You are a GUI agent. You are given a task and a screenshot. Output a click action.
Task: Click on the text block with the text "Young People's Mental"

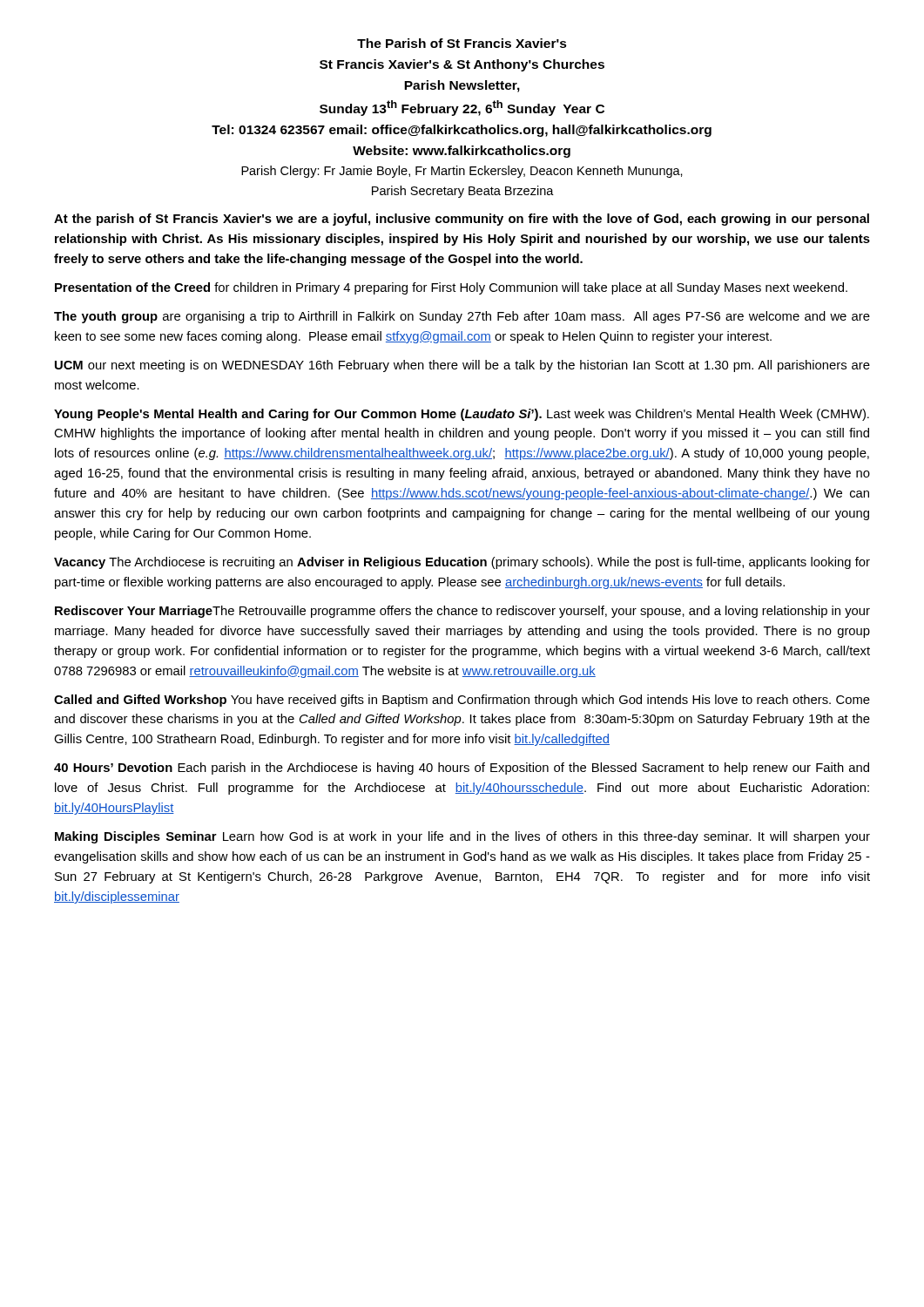462,473
